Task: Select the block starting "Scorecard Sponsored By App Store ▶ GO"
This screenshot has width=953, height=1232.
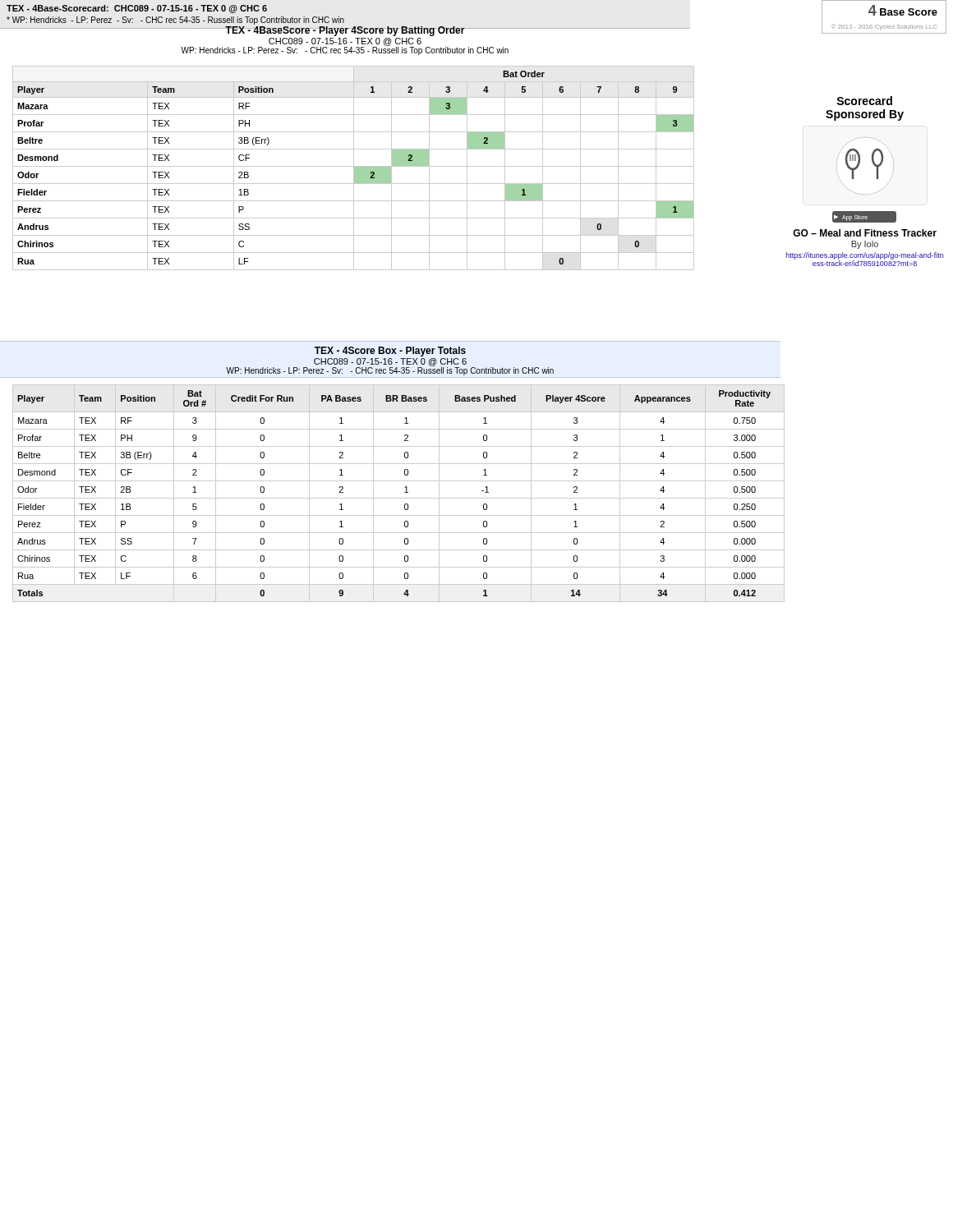Action: point(865,181)
